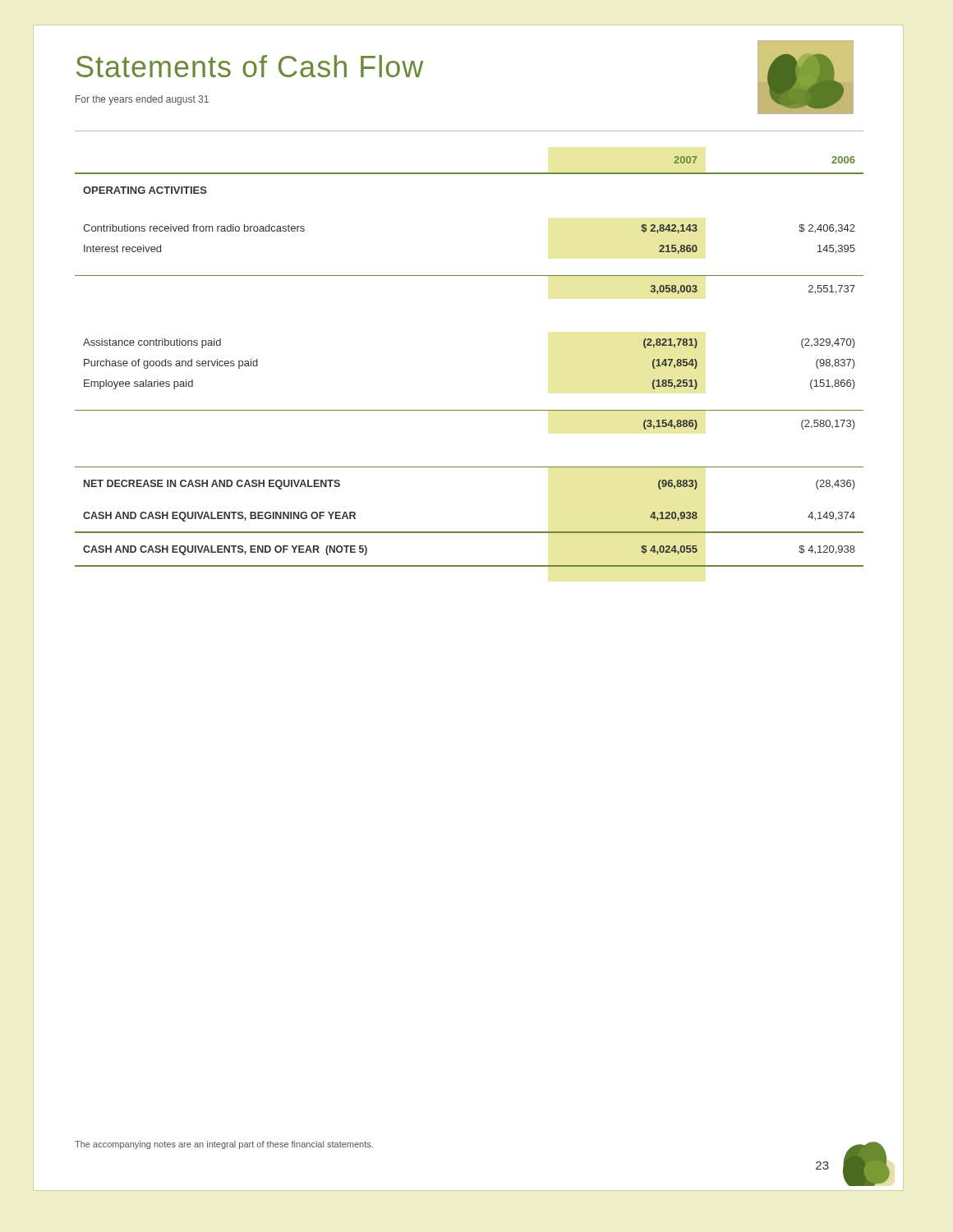Locate the footnote containing "The accompanying notes are"
The image size is (953, 1232).
tap(224, 1144)
